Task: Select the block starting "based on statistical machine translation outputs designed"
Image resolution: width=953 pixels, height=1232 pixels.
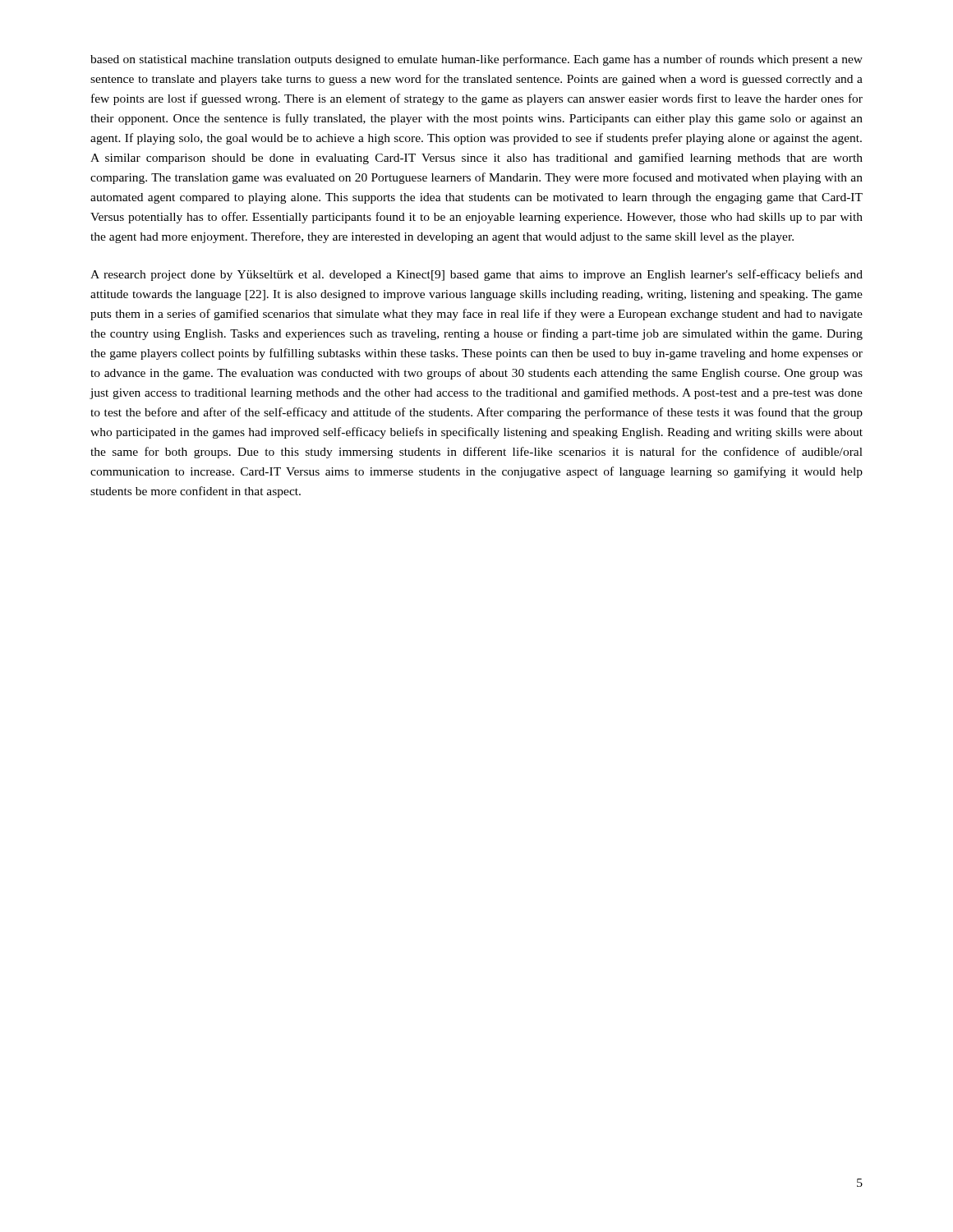Action: (x=476, y=147)
